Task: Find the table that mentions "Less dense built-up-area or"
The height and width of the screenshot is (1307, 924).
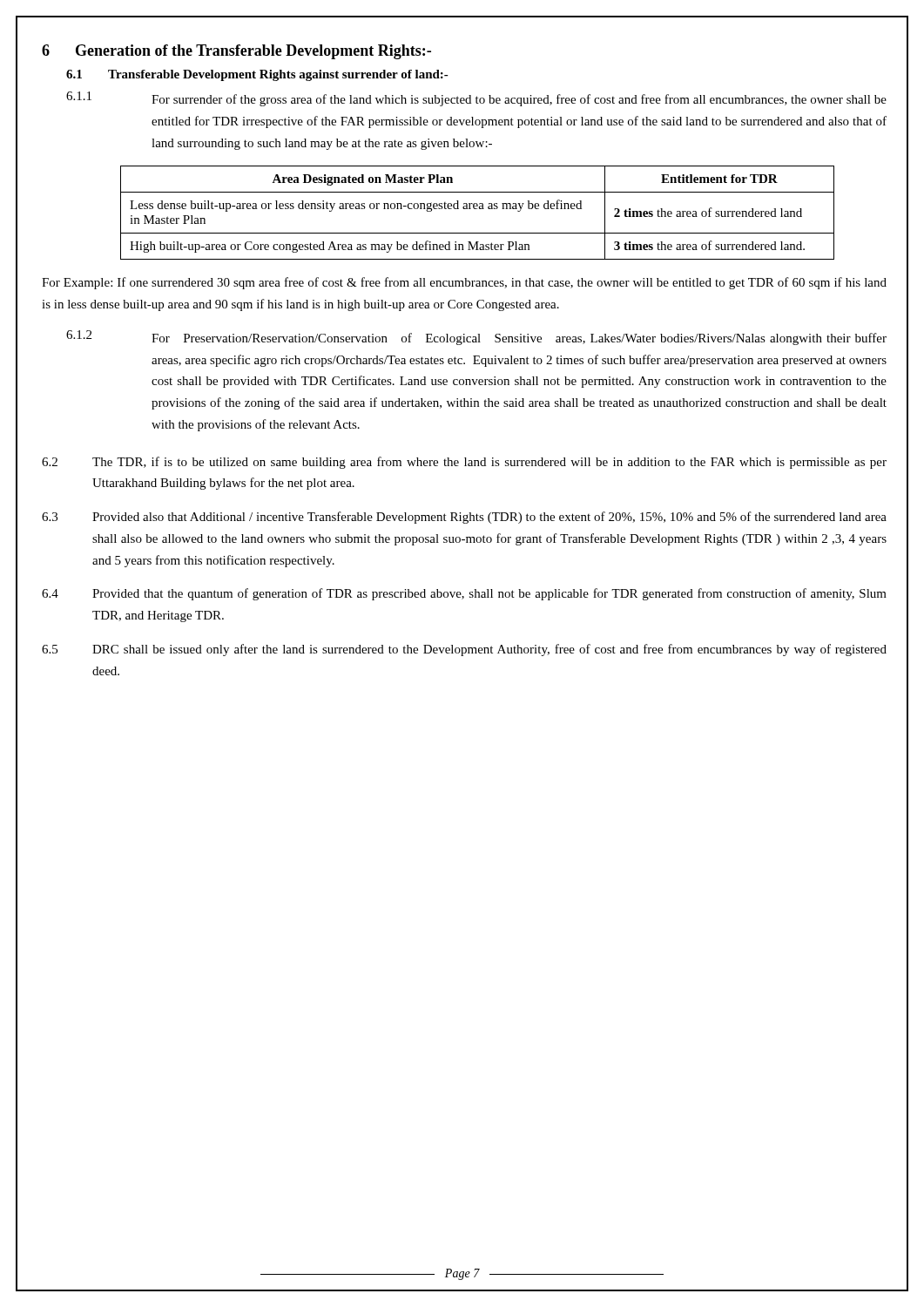Action: tap(503, 213)
